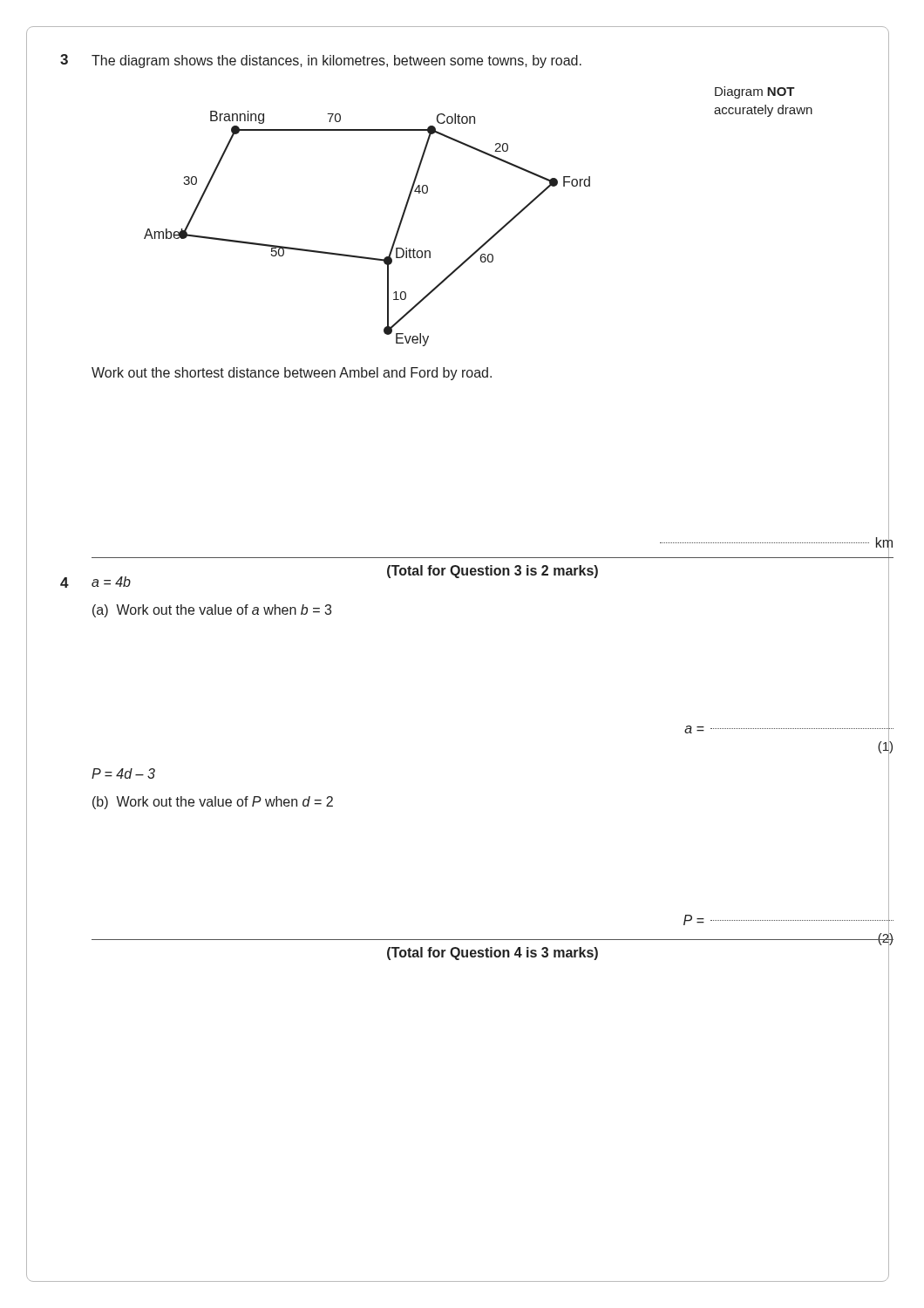
Task: Find the text block starting "Work out the shortest distance between Ambel"
Action: 292,373
